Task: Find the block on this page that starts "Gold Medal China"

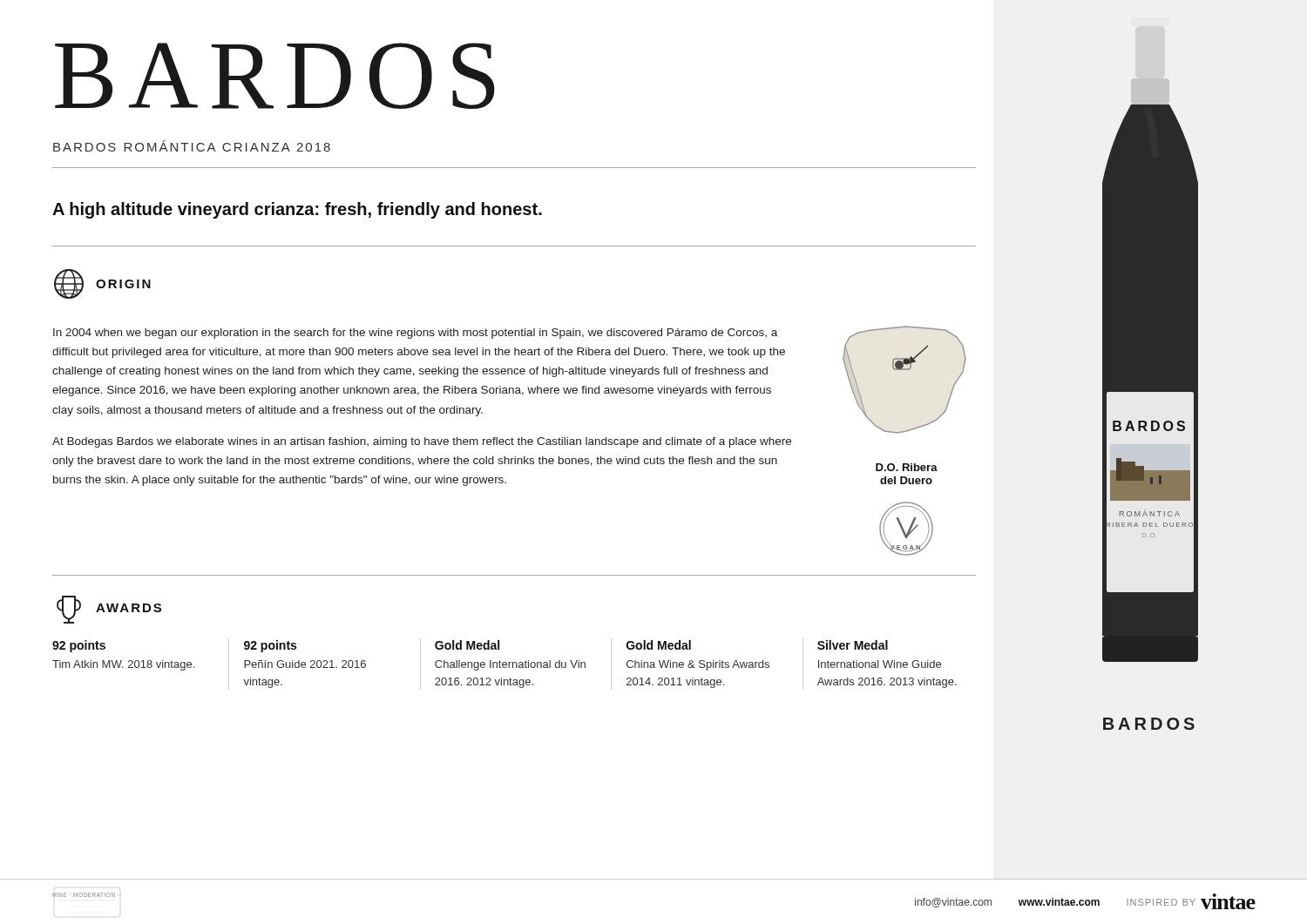Action: [705, 664]
